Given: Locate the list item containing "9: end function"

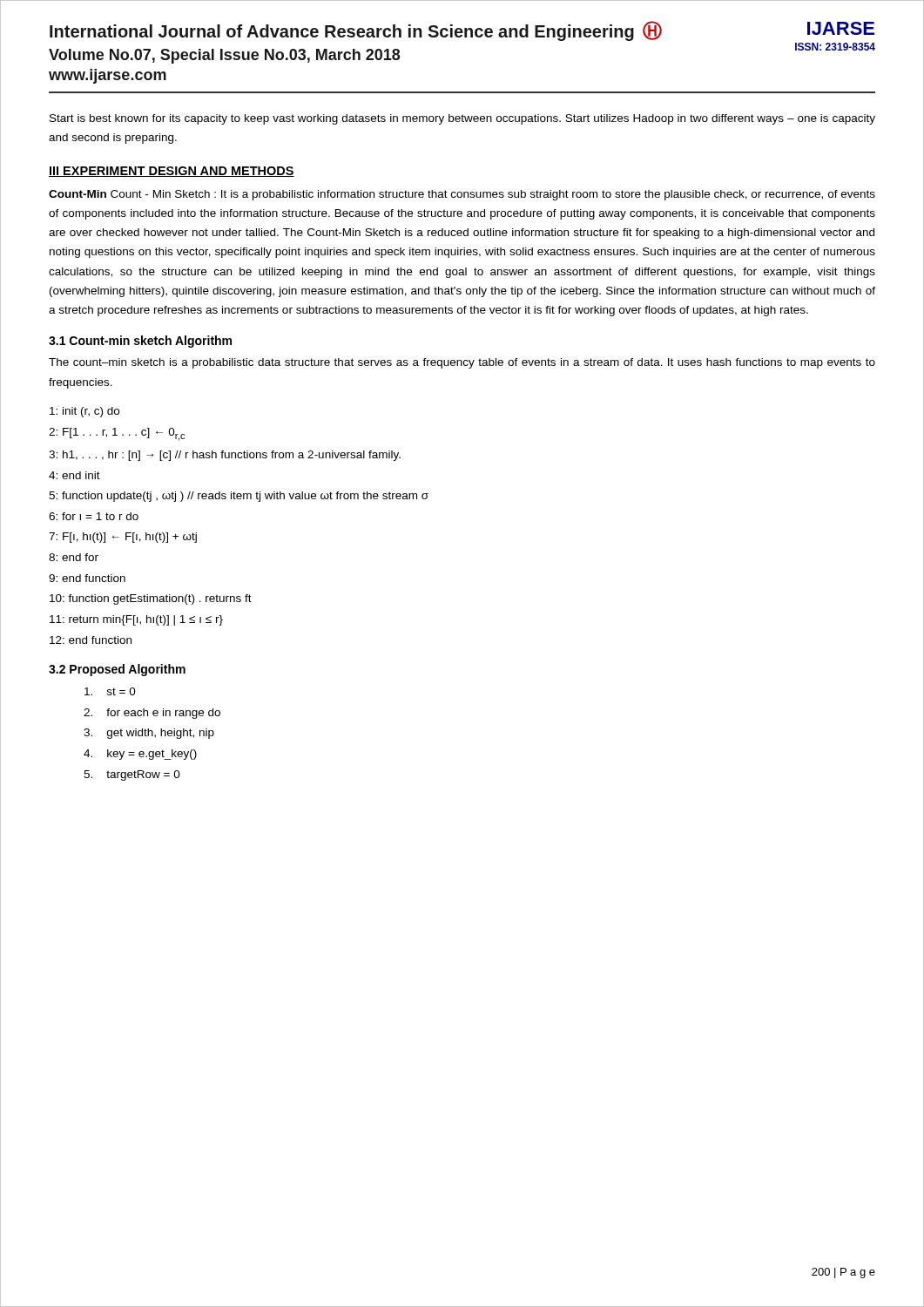Looking at the screenshot, I should (x=87, y=578).
